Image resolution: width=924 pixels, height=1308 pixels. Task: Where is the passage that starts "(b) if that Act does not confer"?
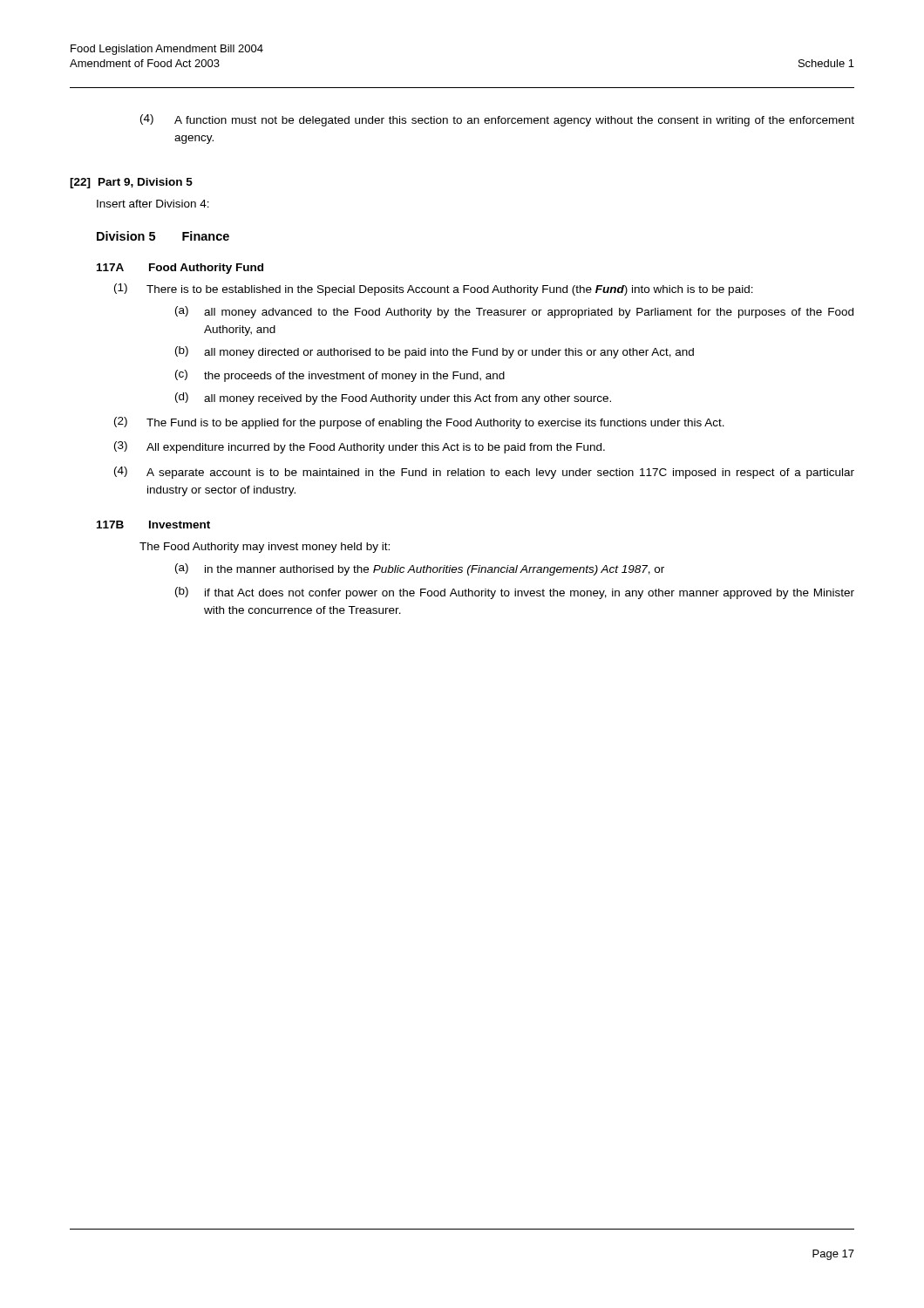click(514, 601)
